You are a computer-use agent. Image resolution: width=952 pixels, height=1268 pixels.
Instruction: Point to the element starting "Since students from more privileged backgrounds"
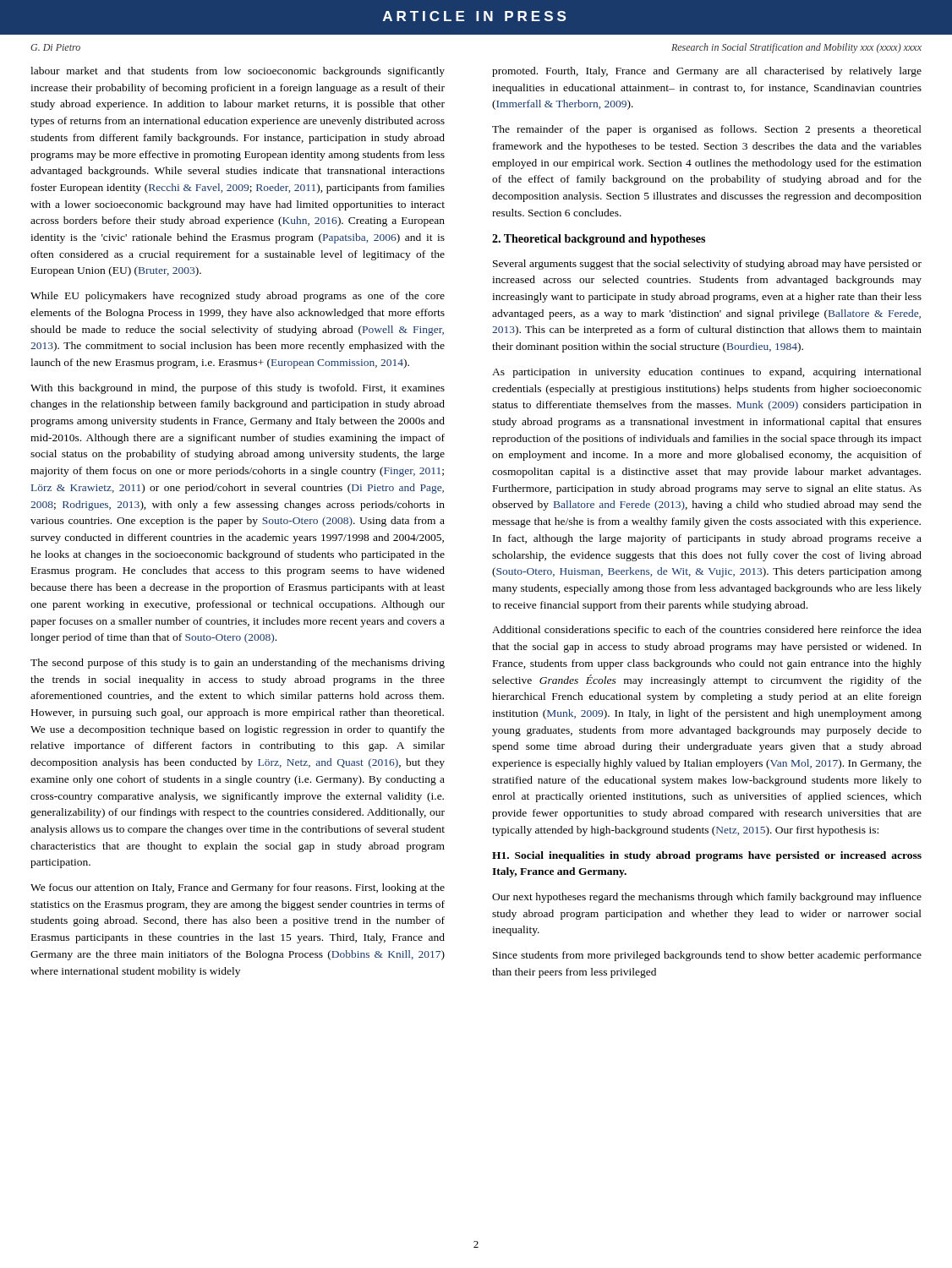pyautogui.click(x=707, y=963)
